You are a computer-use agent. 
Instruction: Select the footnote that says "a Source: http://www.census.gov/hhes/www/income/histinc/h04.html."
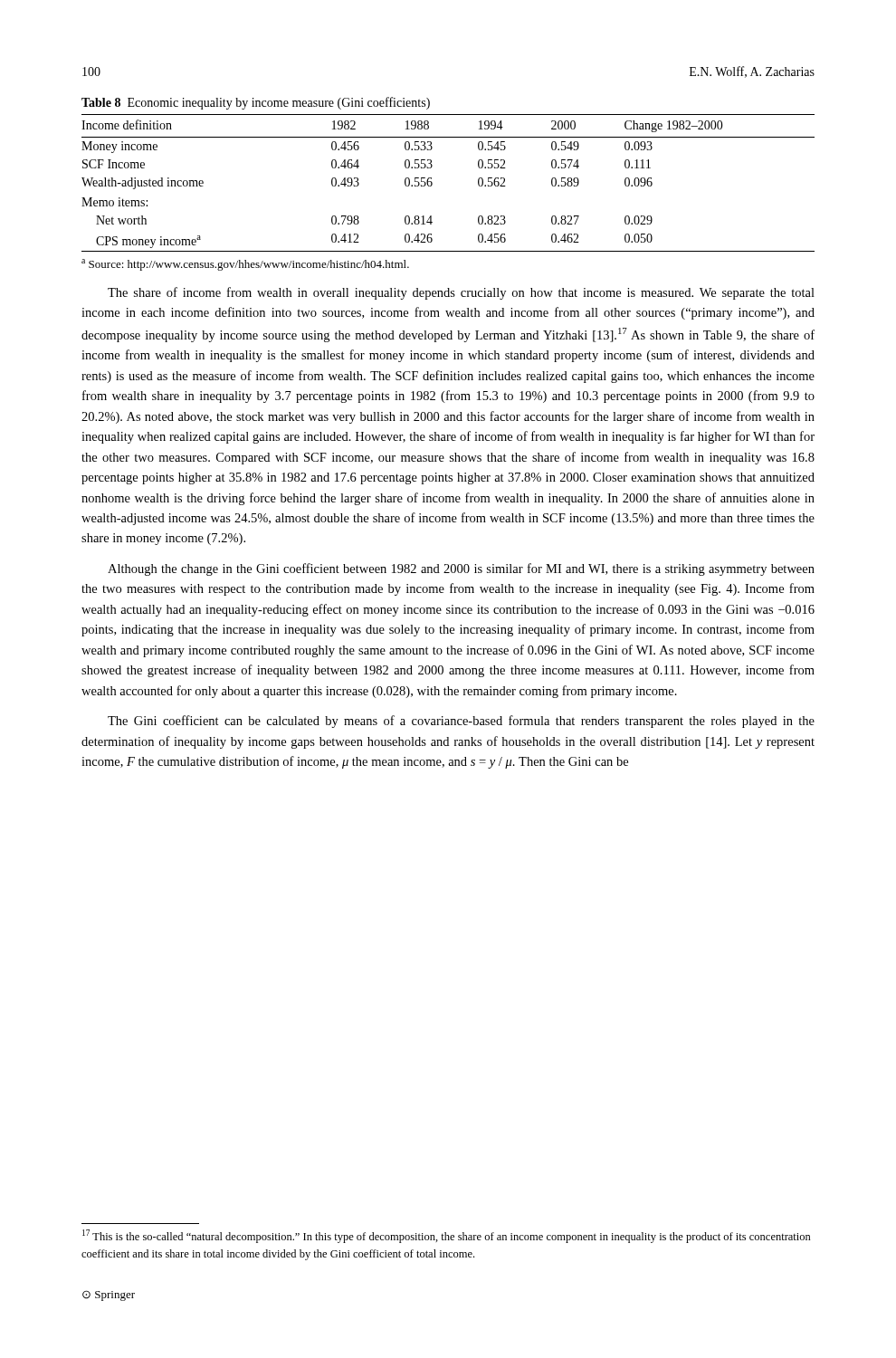click(x=245, y=263)
